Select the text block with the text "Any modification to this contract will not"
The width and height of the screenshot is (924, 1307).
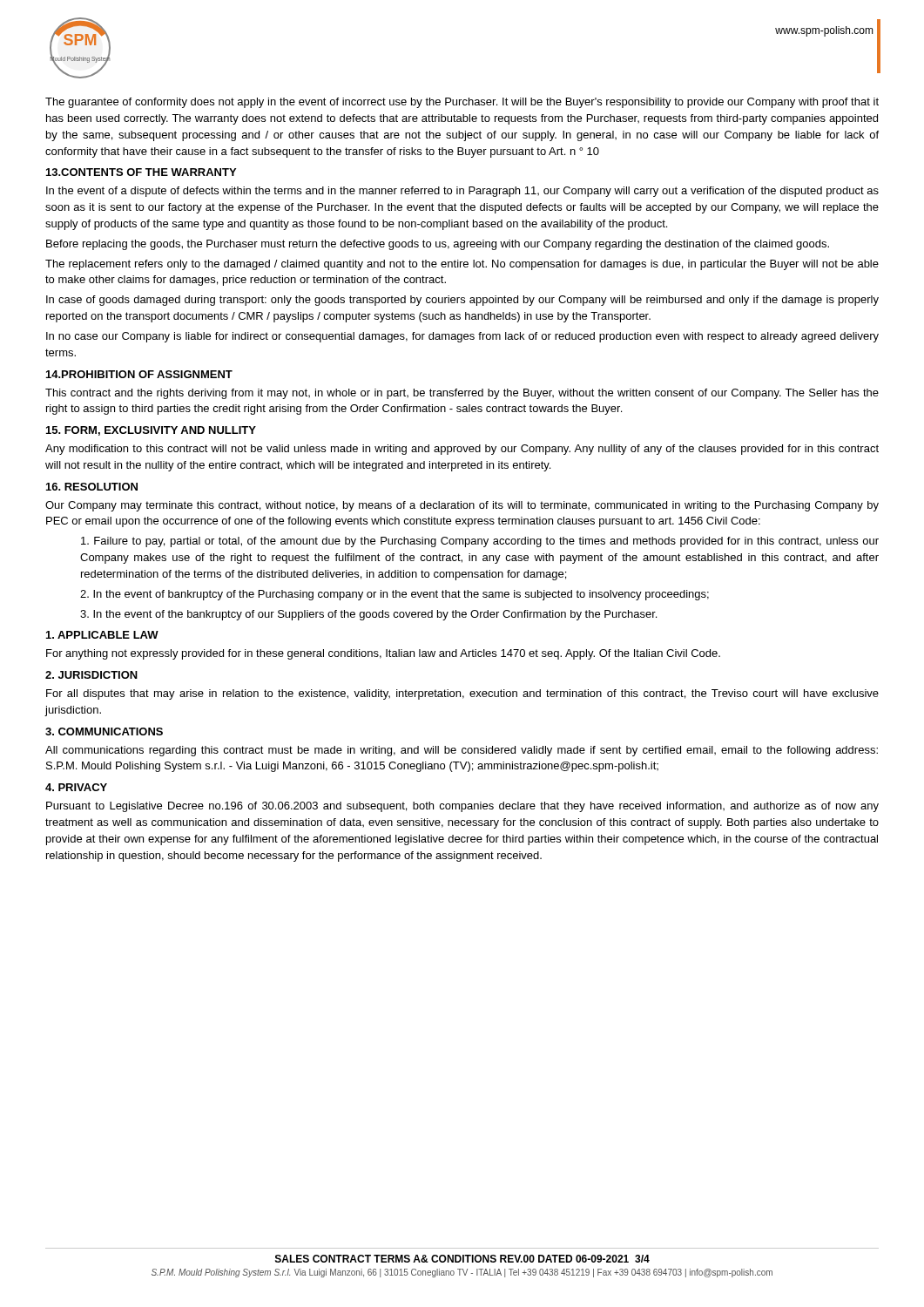(x=462, y=457)
